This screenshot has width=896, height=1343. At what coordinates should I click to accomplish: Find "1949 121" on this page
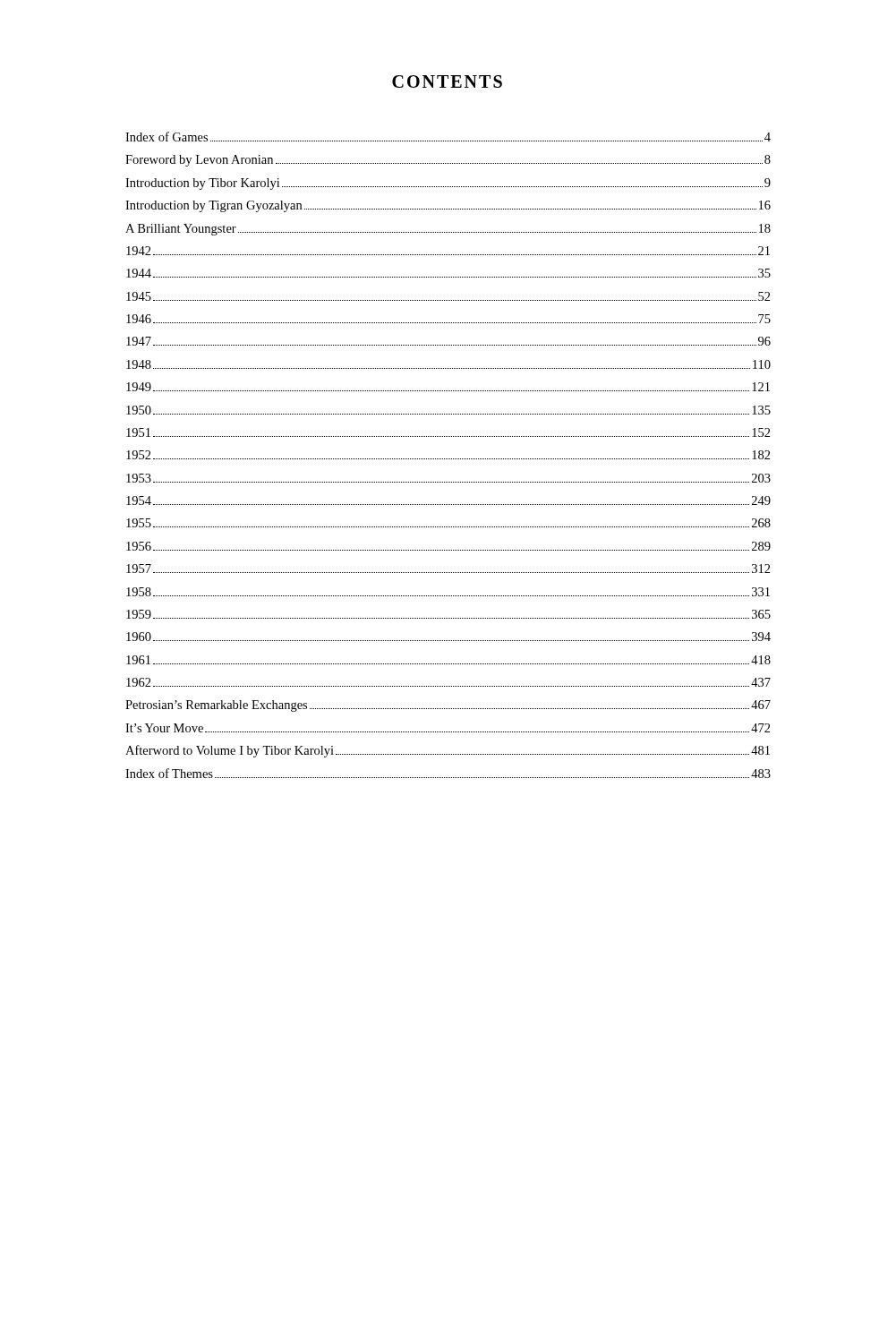pos(448,388)
